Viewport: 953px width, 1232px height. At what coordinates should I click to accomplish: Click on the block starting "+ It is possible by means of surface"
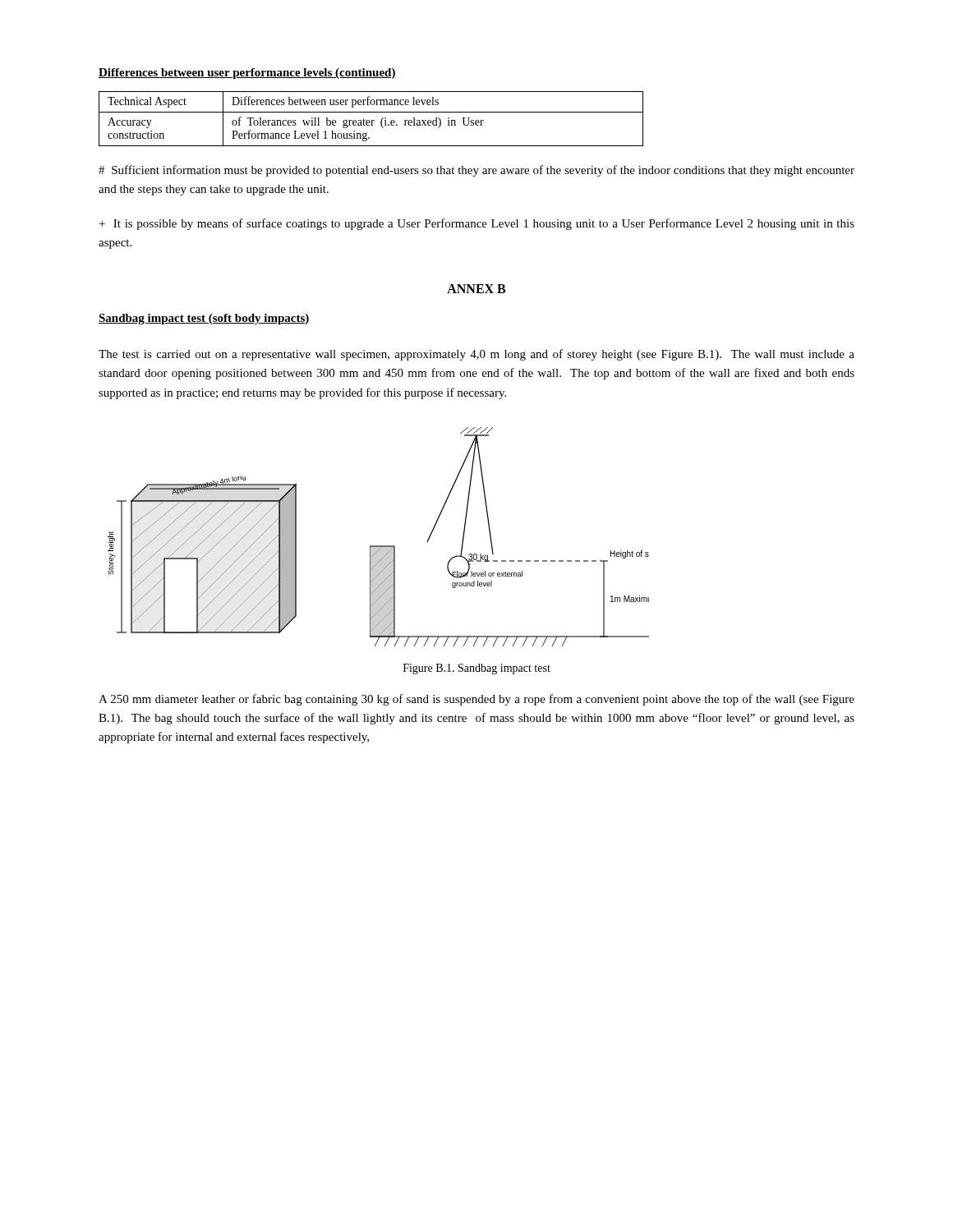coord(476,233)
